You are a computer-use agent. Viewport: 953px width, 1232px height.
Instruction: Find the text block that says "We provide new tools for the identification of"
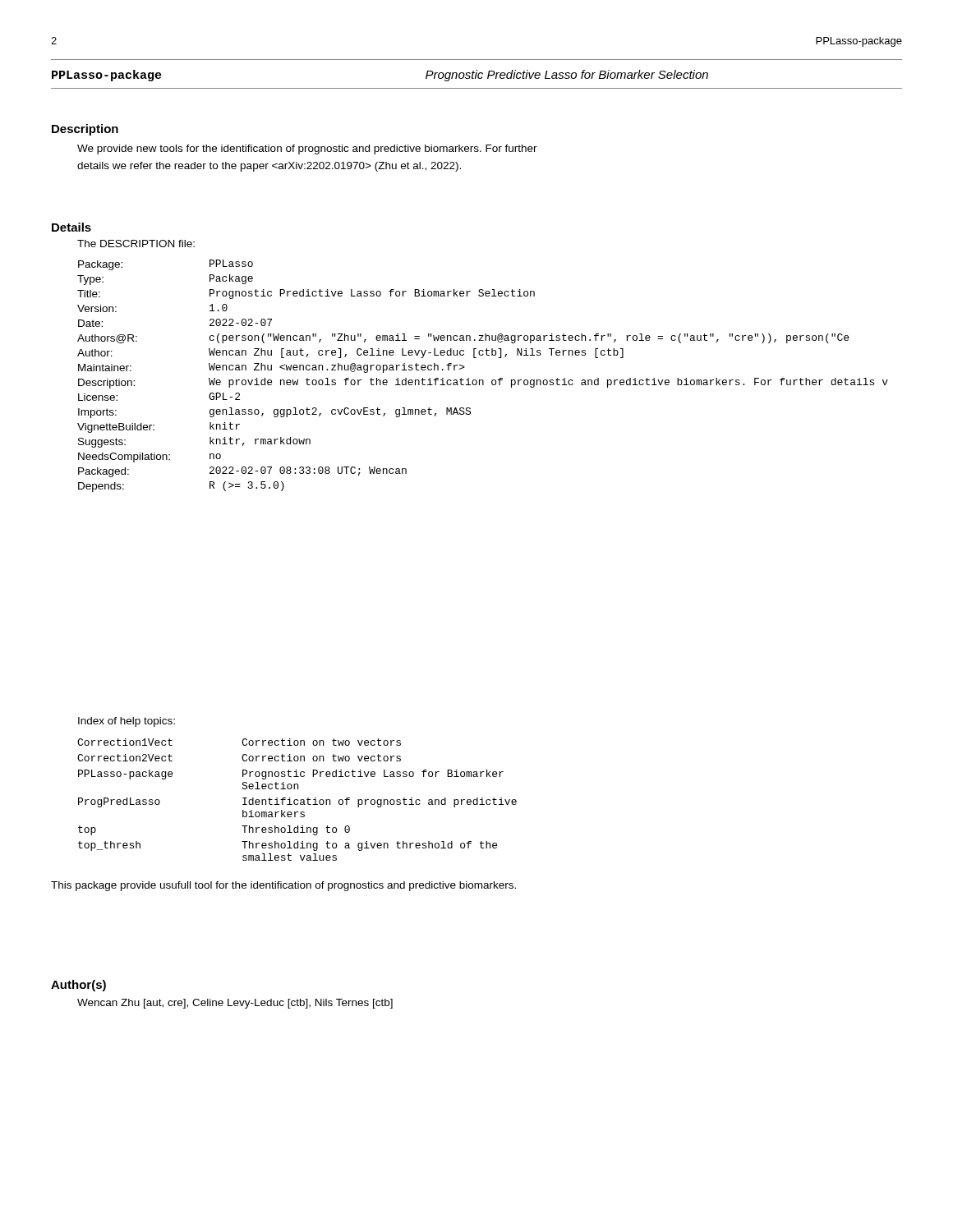[x=307, y=157]
